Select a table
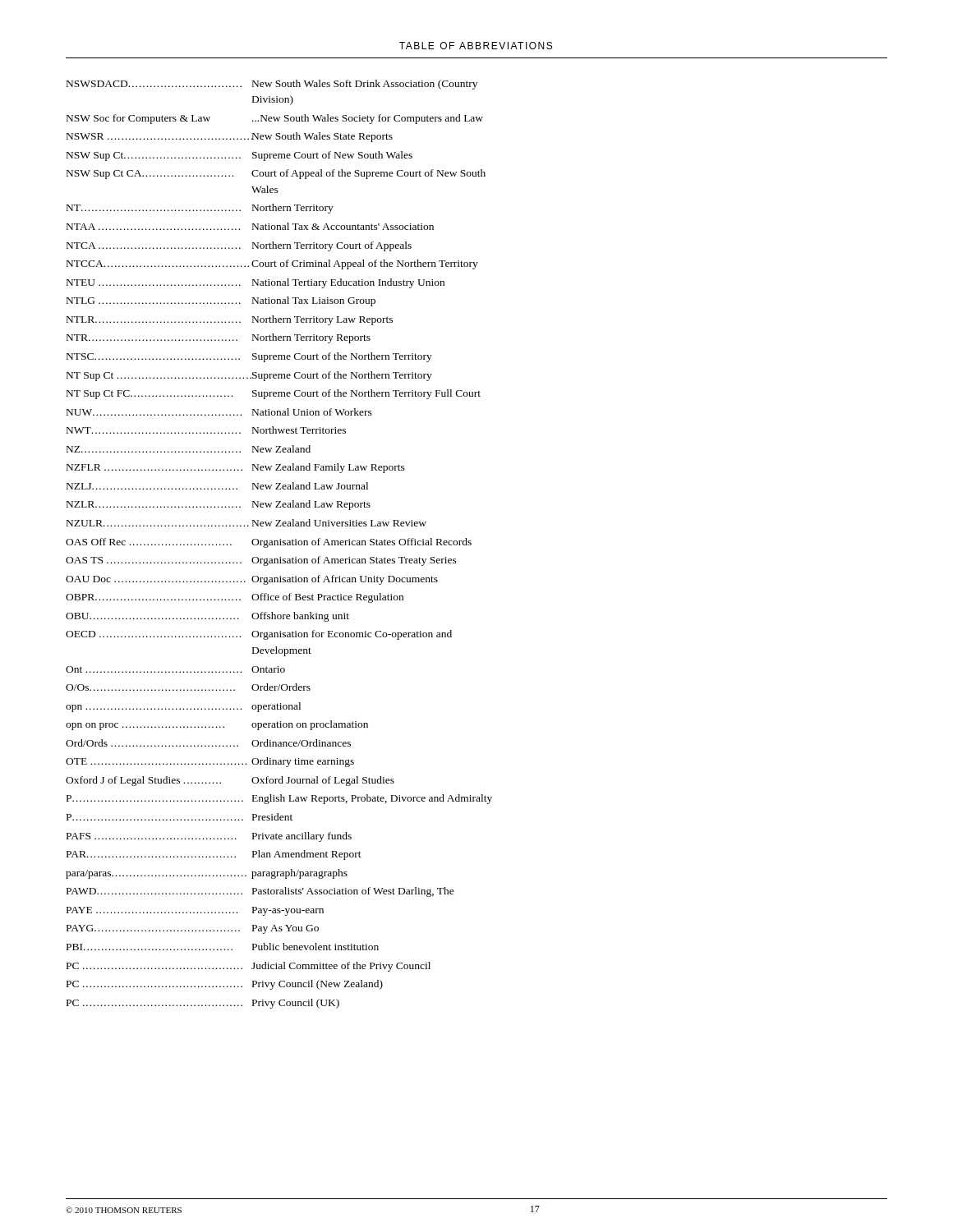 coord(476,628)
